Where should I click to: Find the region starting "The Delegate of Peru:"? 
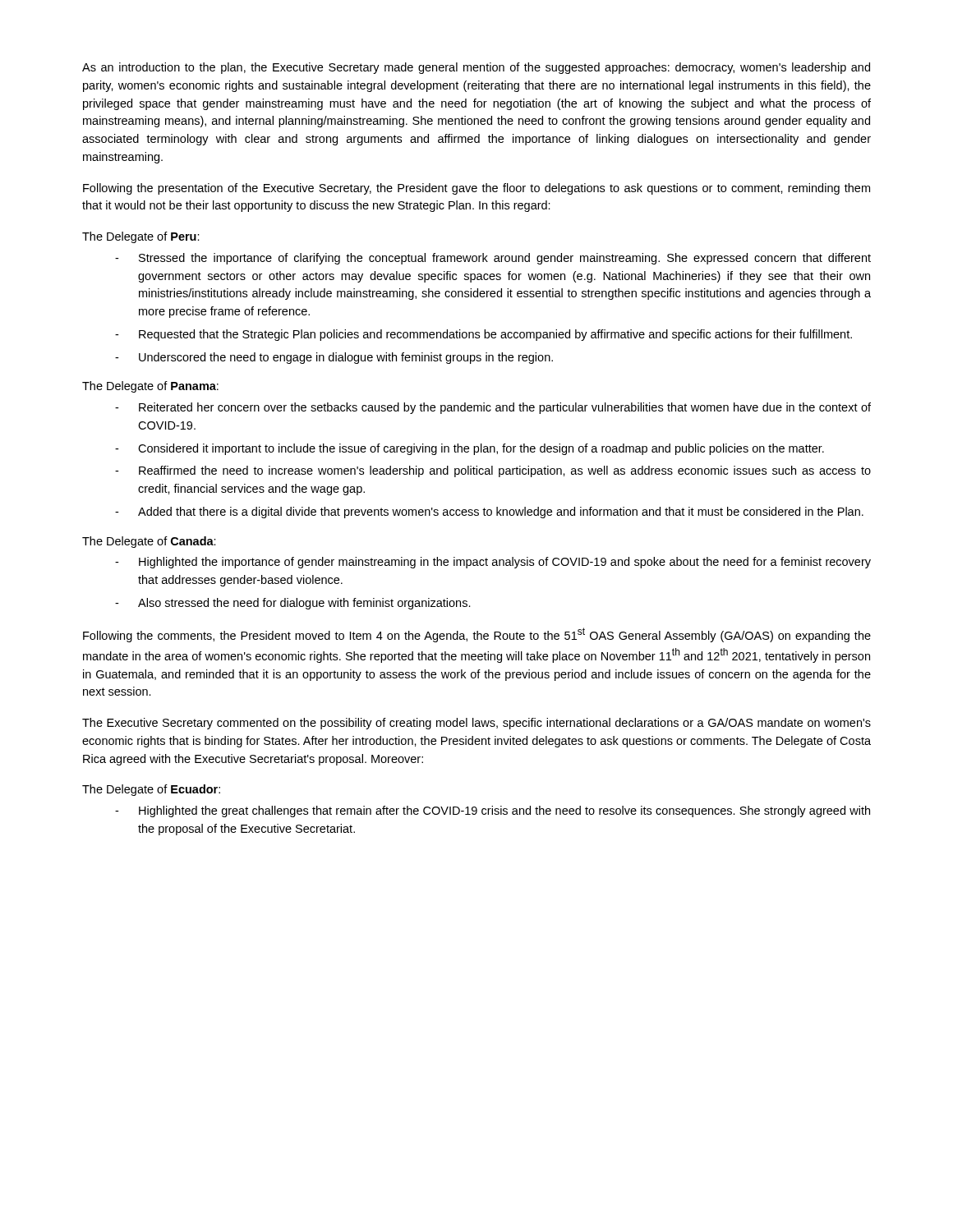point(141,237)
